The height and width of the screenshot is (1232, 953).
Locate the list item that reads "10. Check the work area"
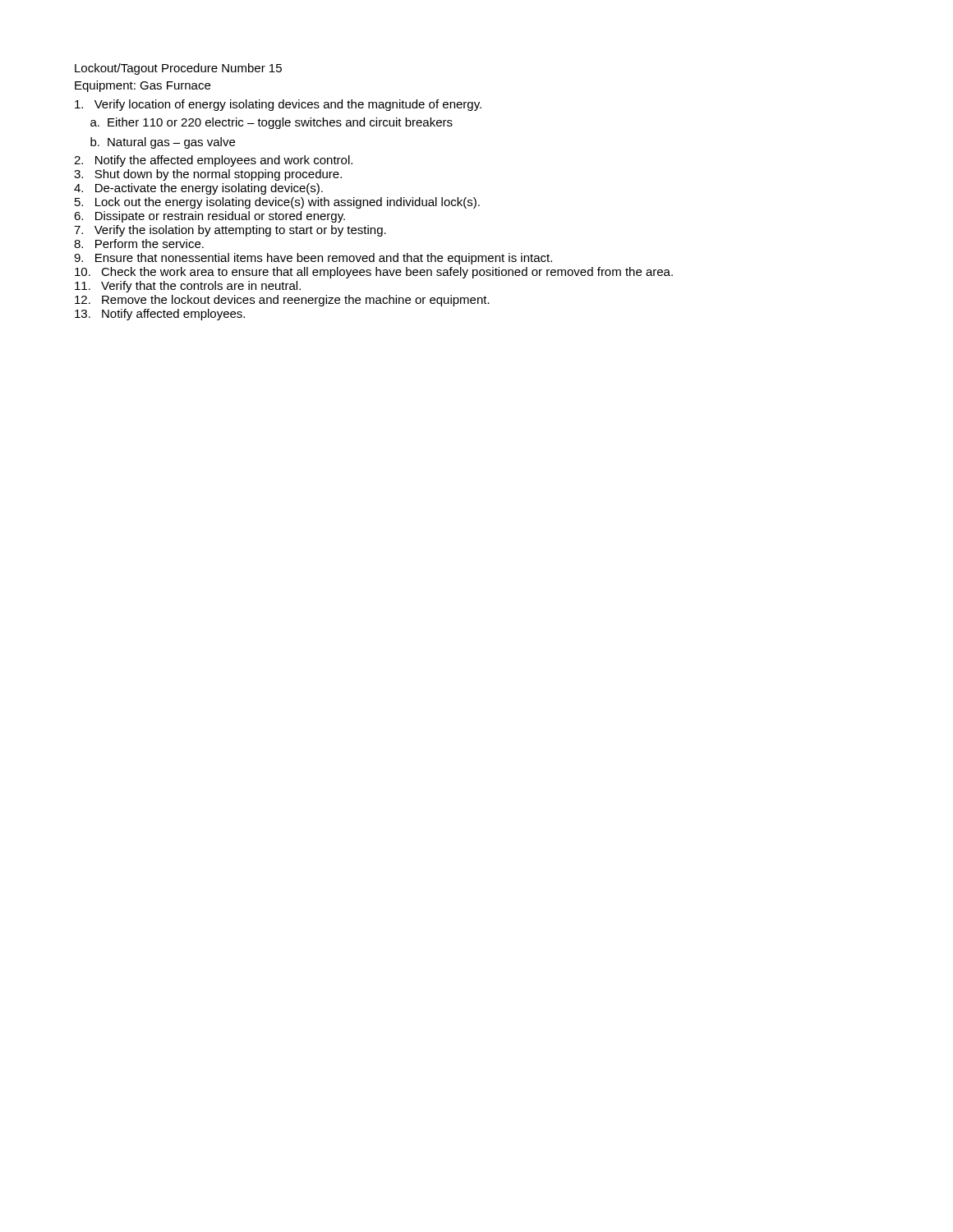pyautogui.click(x=476, y=271)
